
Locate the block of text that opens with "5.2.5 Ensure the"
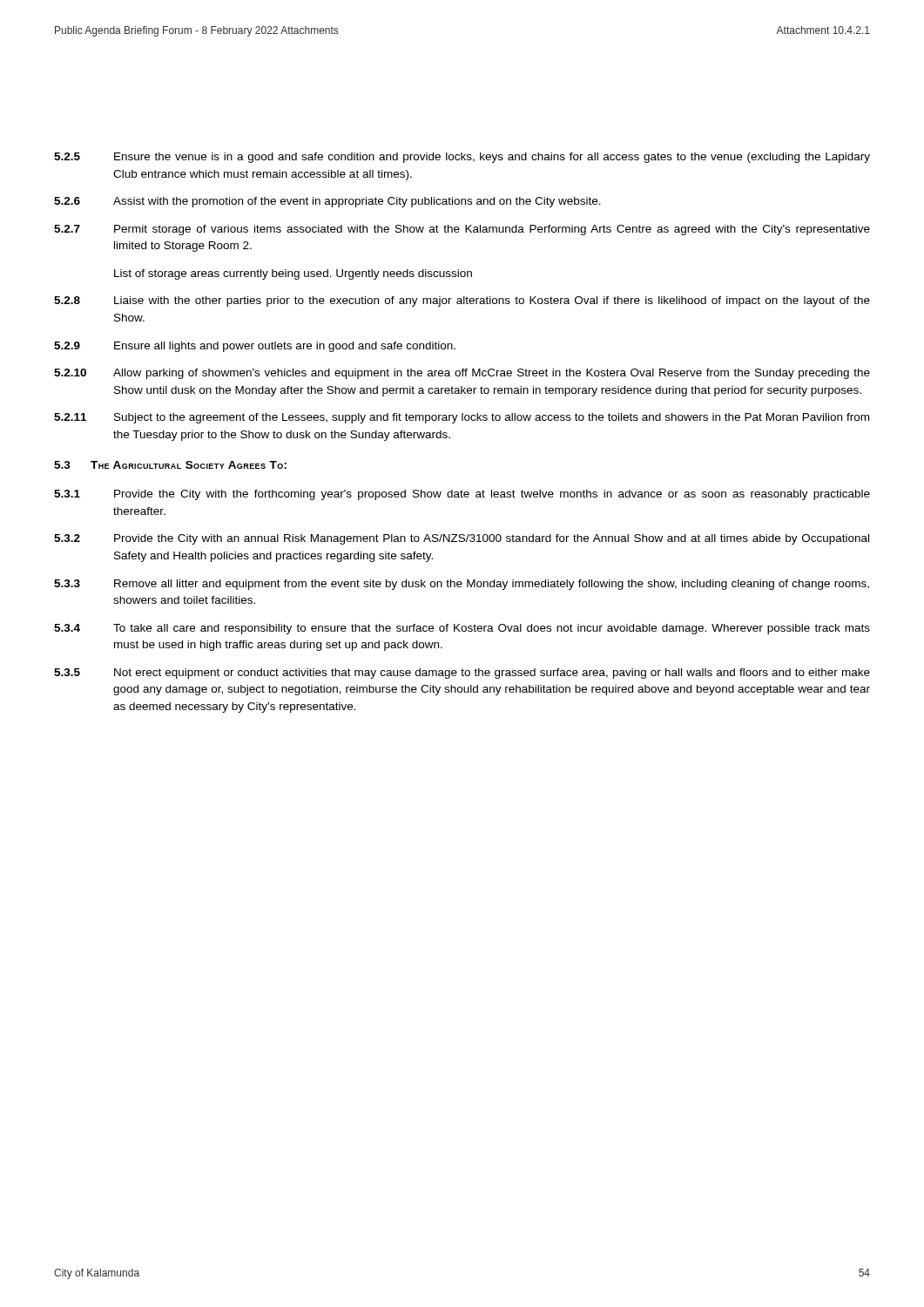[x=462, y=165]
